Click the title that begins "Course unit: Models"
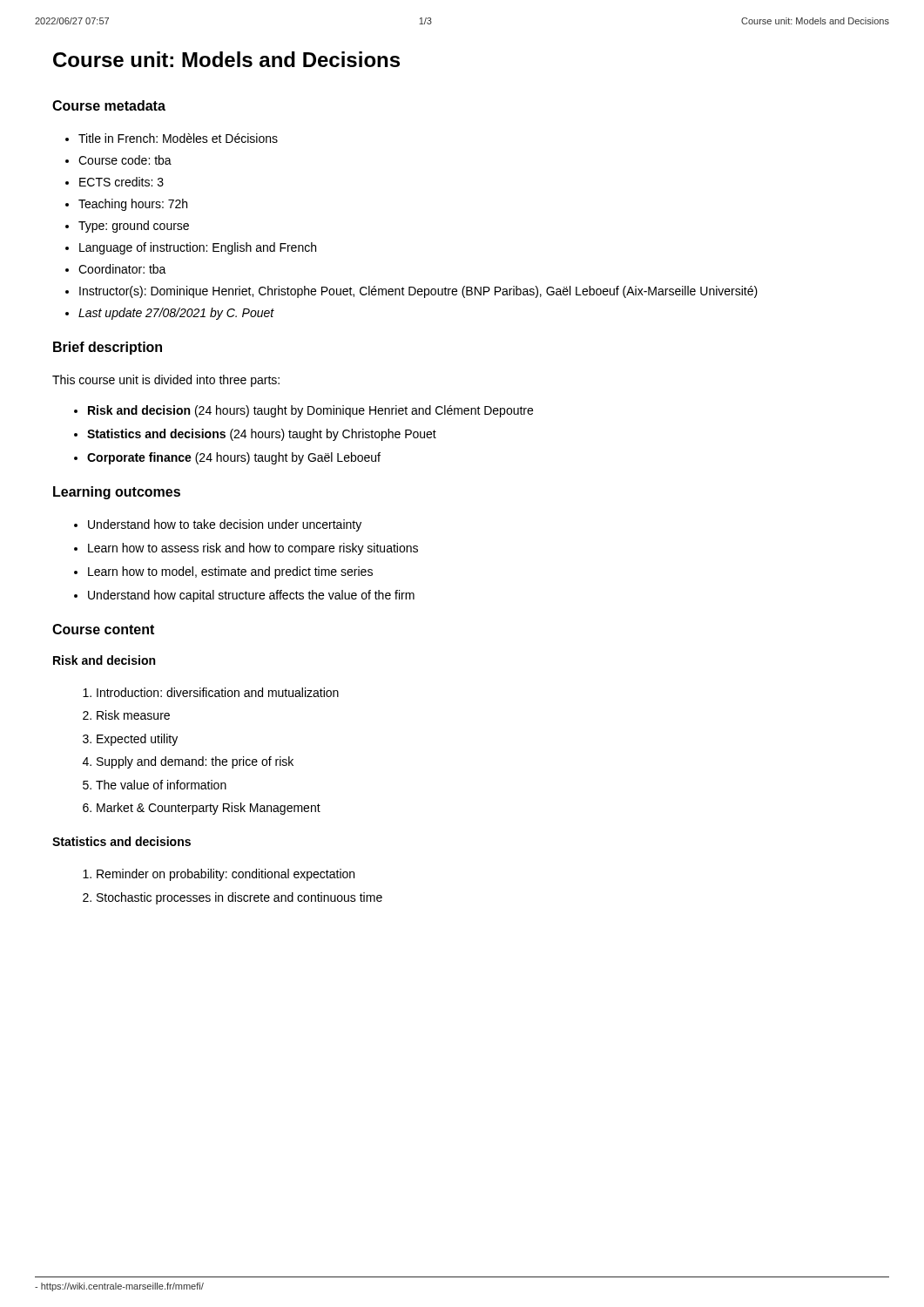Viewport: 924px width, 1307px height. tap(226, 59)
